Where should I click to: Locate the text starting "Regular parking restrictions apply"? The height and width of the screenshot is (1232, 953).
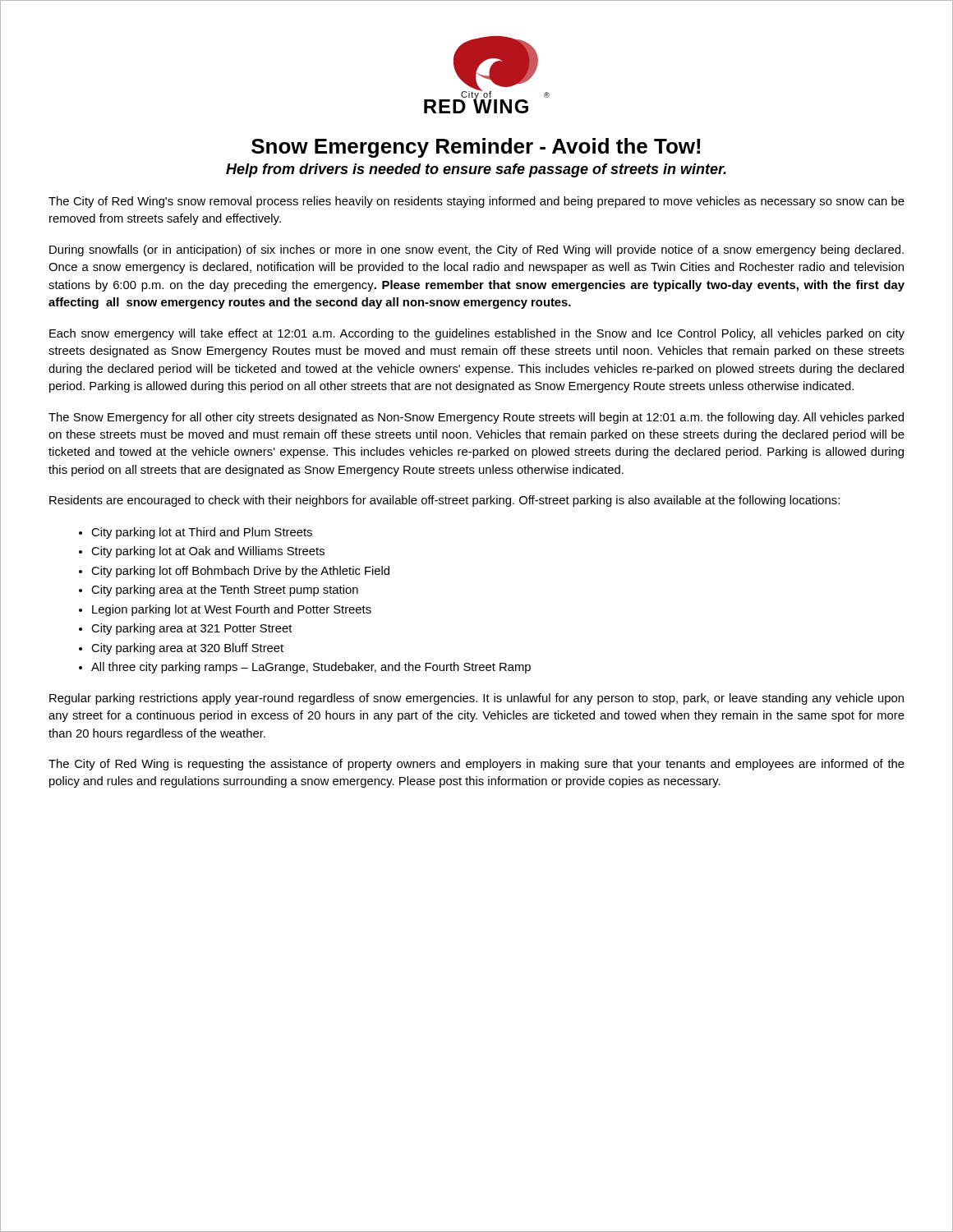(476, 715)
